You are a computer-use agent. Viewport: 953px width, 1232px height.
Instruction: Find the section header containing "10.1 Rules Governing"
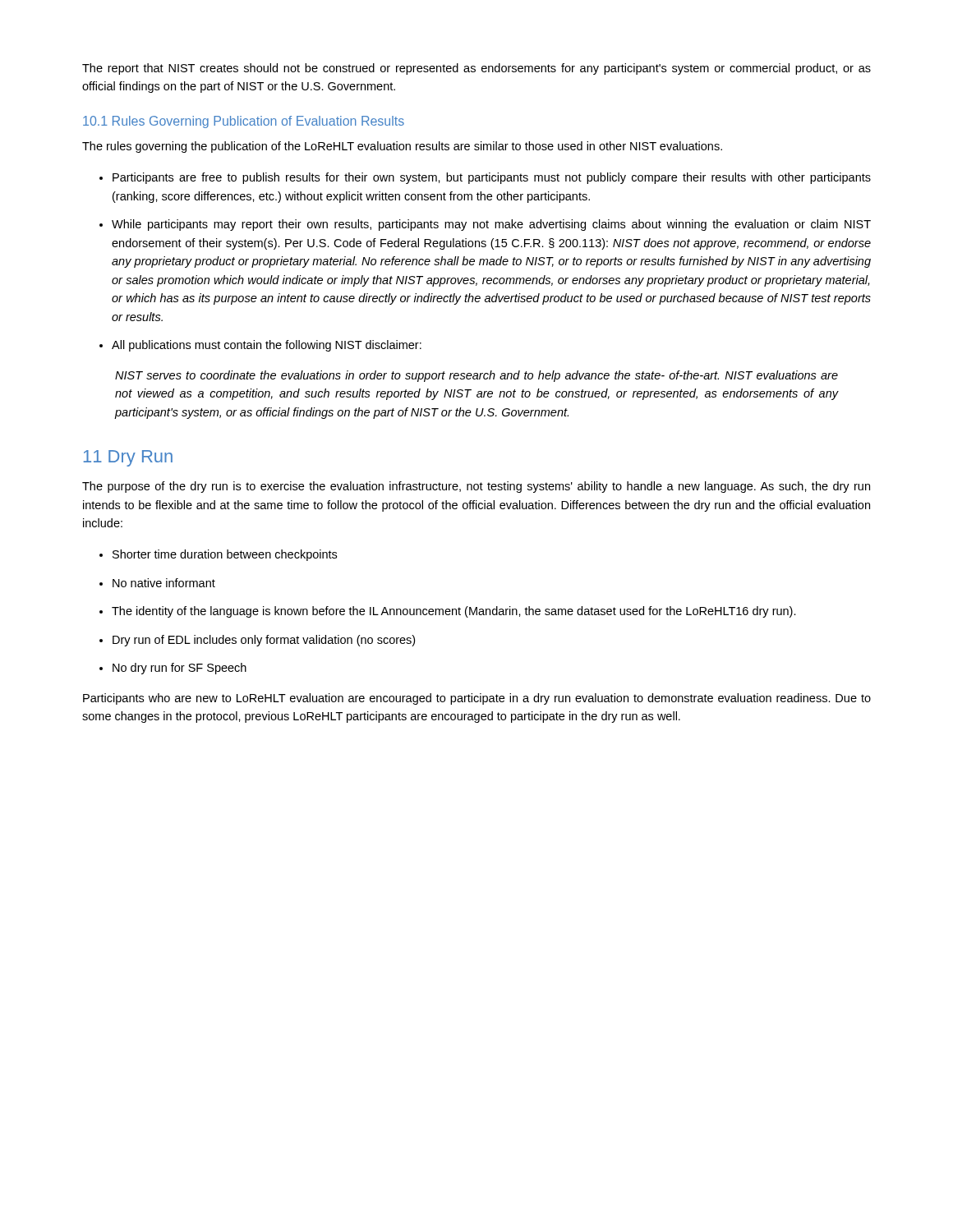click(243, 121)
